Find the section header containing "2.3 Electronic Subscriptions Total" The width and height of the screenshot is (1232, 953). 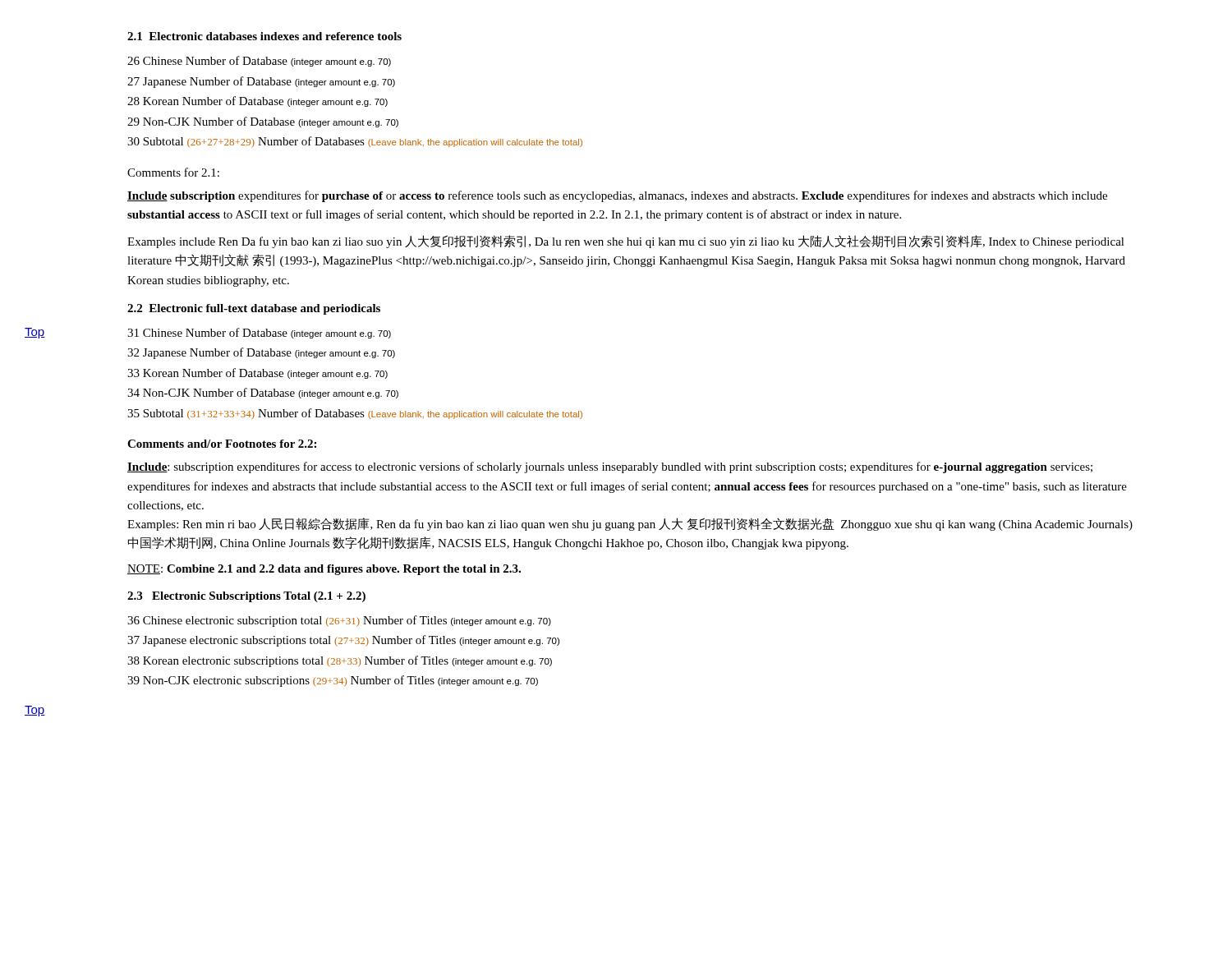247,595
